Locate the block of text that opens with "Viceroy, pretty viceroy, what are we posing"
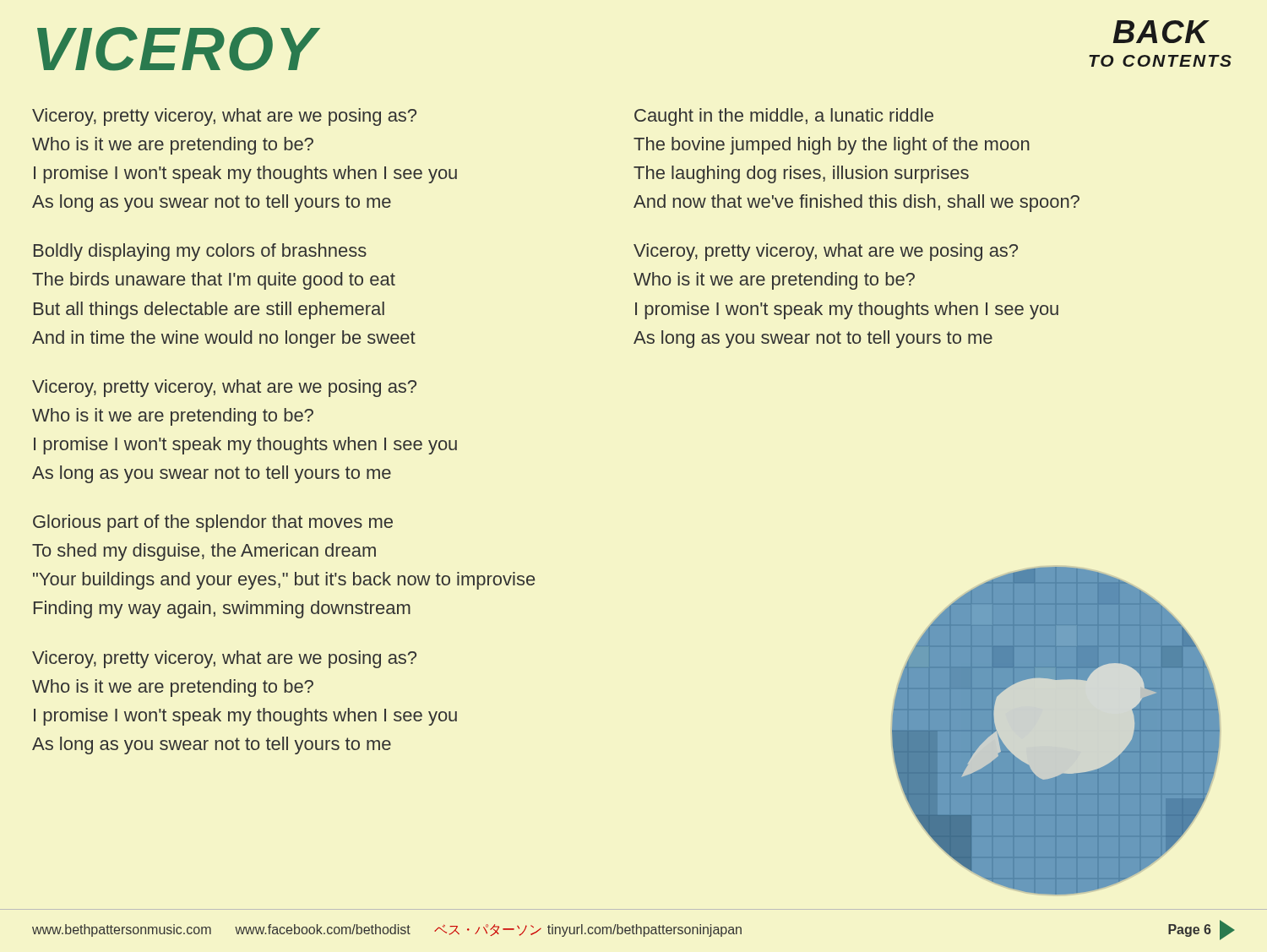Viewport: 1267px width, 952px height. [x=298, y=430]
